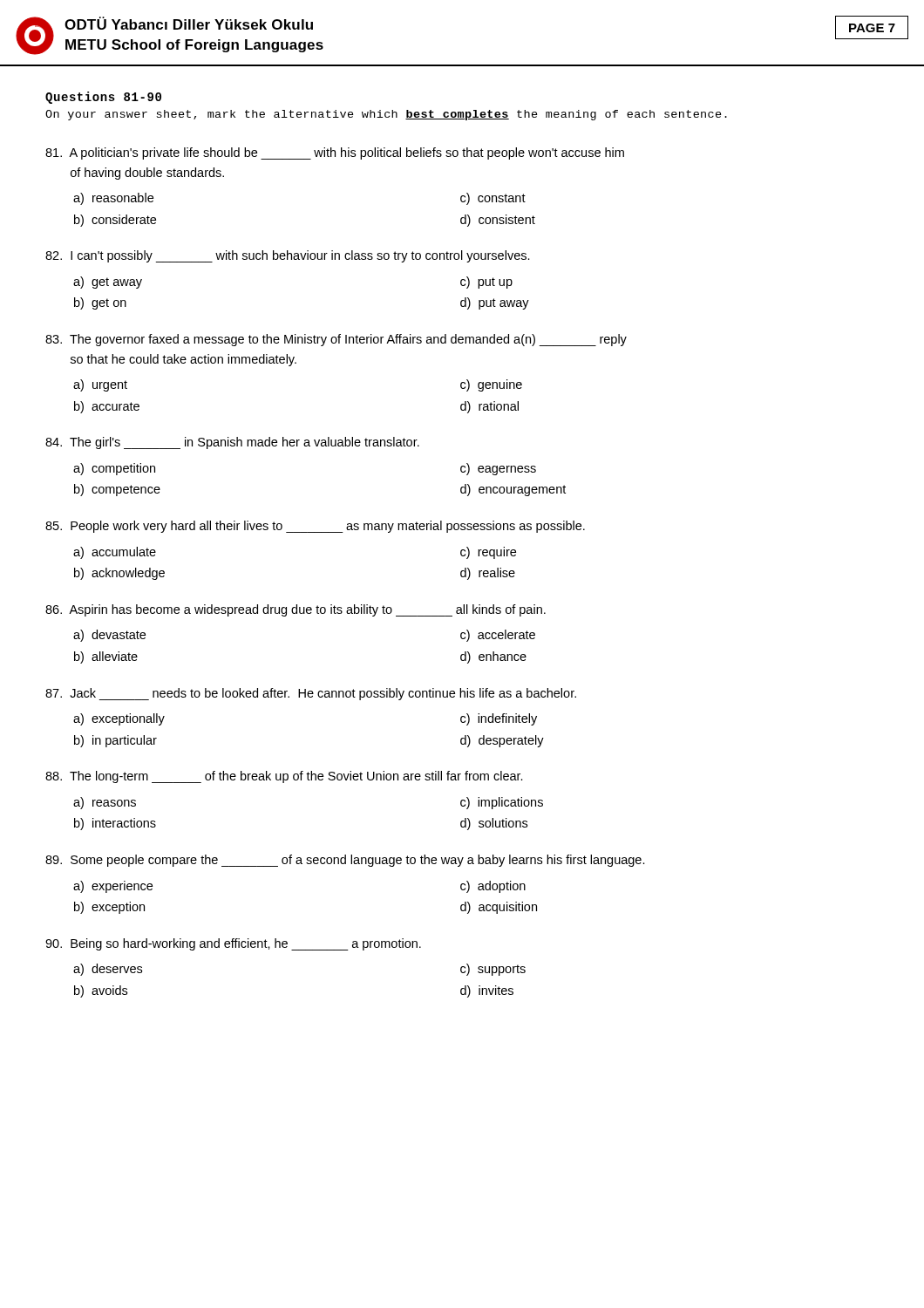Select the list item that says "88. The long-term"
Image resolution: width=924 pixels, height=1308 pixels.
pyautogui.click(x=462, y=801)
